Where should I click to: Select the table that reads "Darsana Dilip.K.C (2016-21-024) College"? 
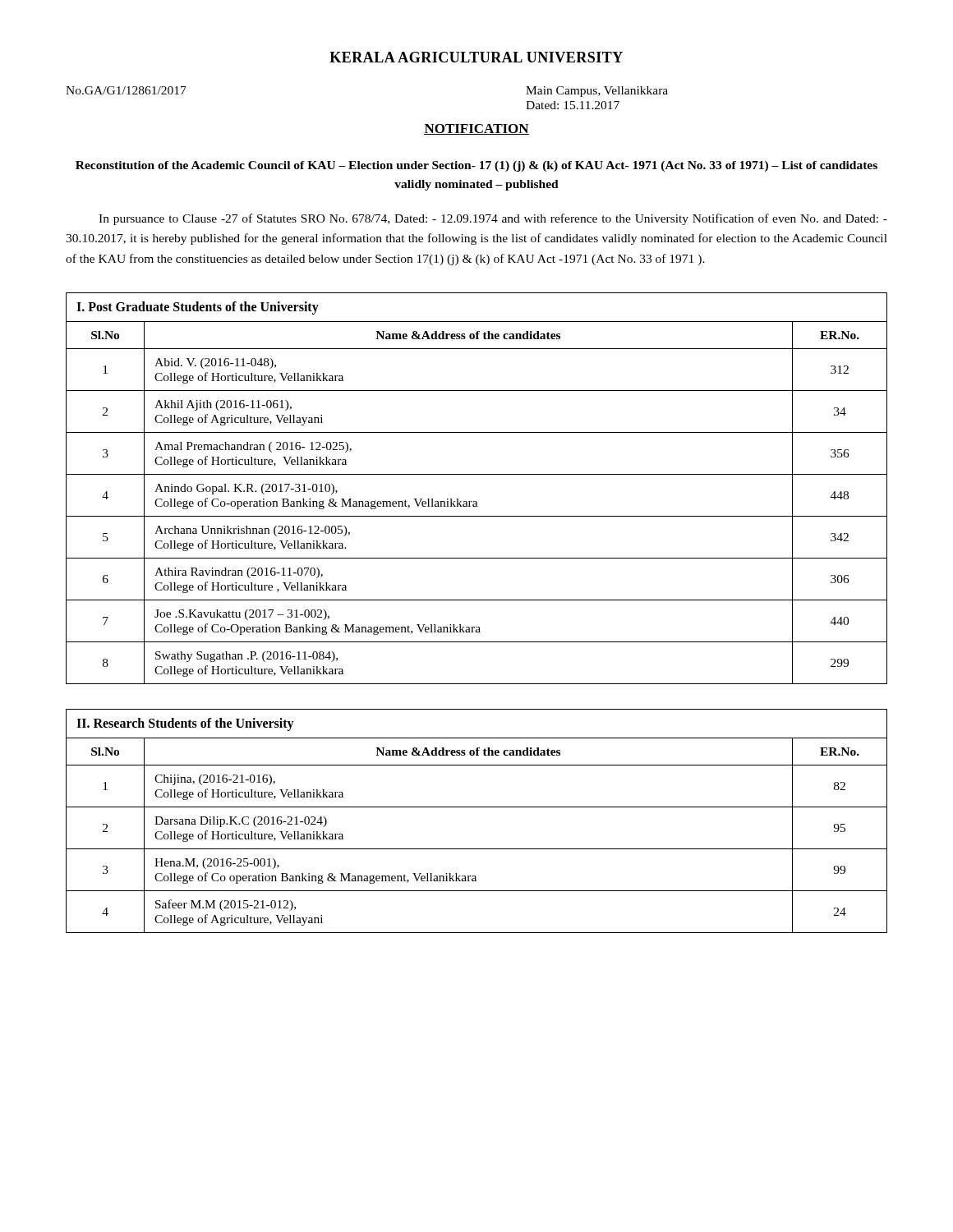click(x=476, y=821)
